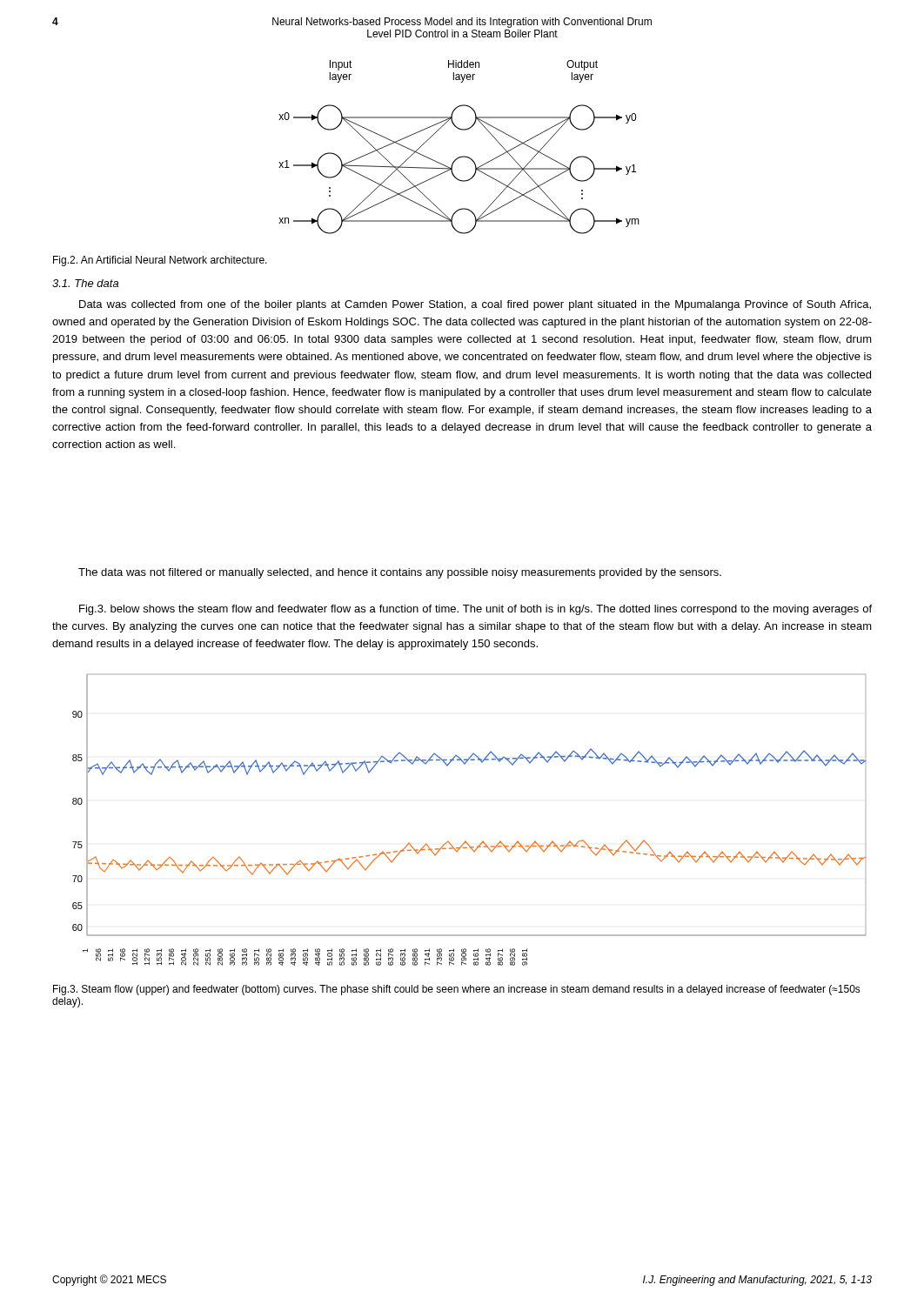Find the caption that says "Fig.3. Steam flow (upper) and"
This screenshot has width=924, height=1305.
coord(456,995)
